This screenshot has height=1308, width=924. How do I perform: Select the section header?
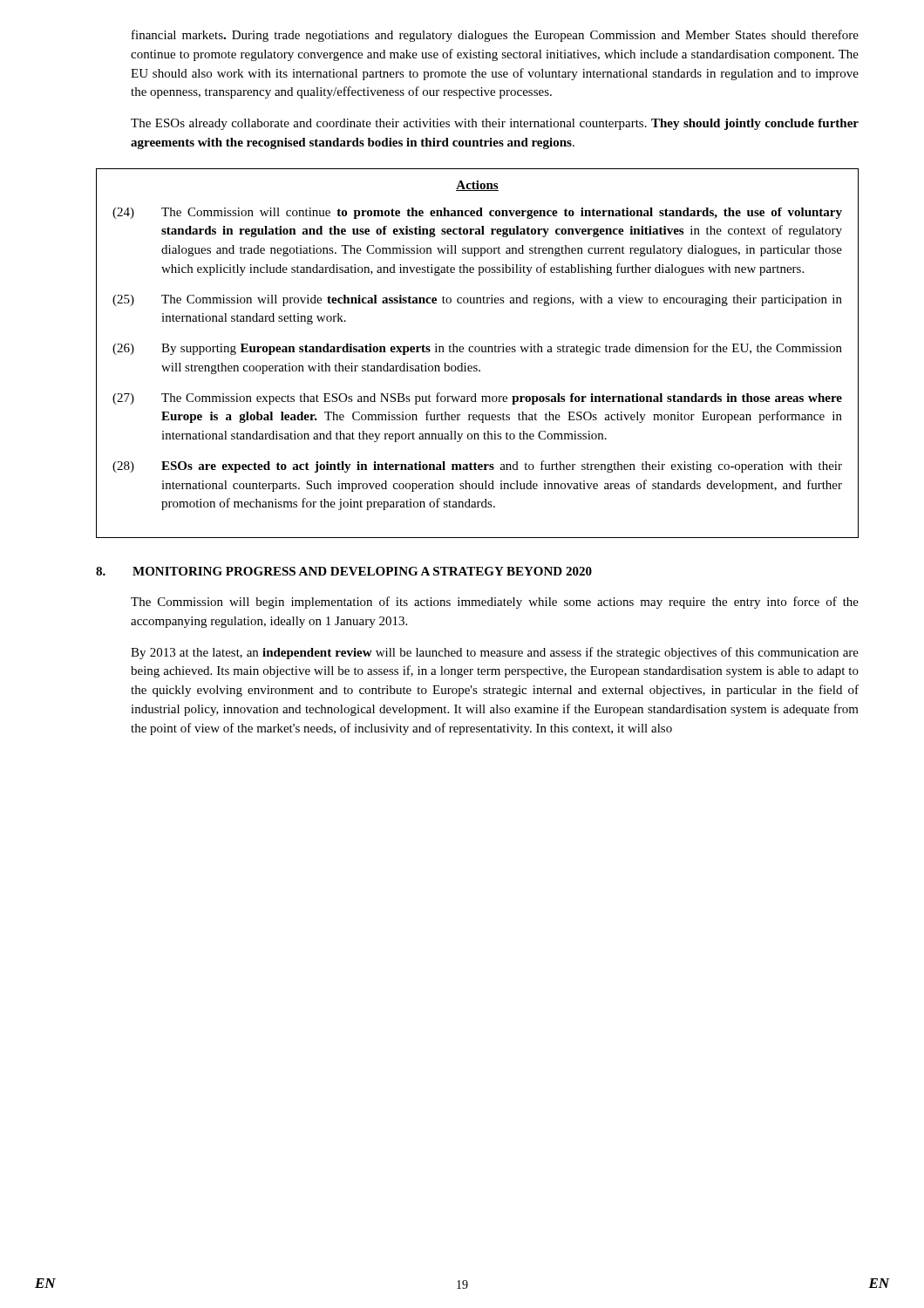pos(344,572)
